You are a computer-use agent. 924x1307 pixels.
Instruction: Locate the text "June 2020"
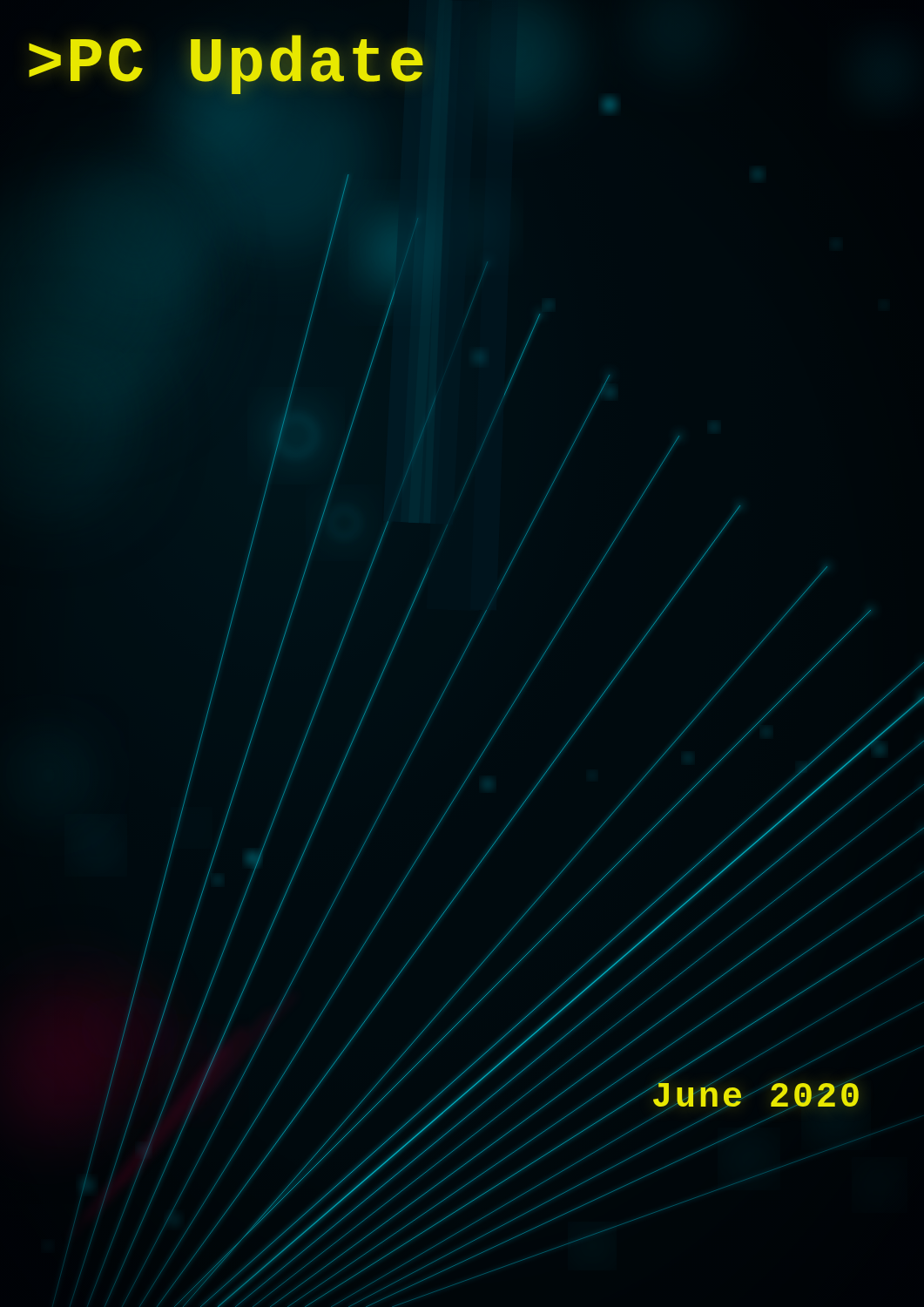757,1097
